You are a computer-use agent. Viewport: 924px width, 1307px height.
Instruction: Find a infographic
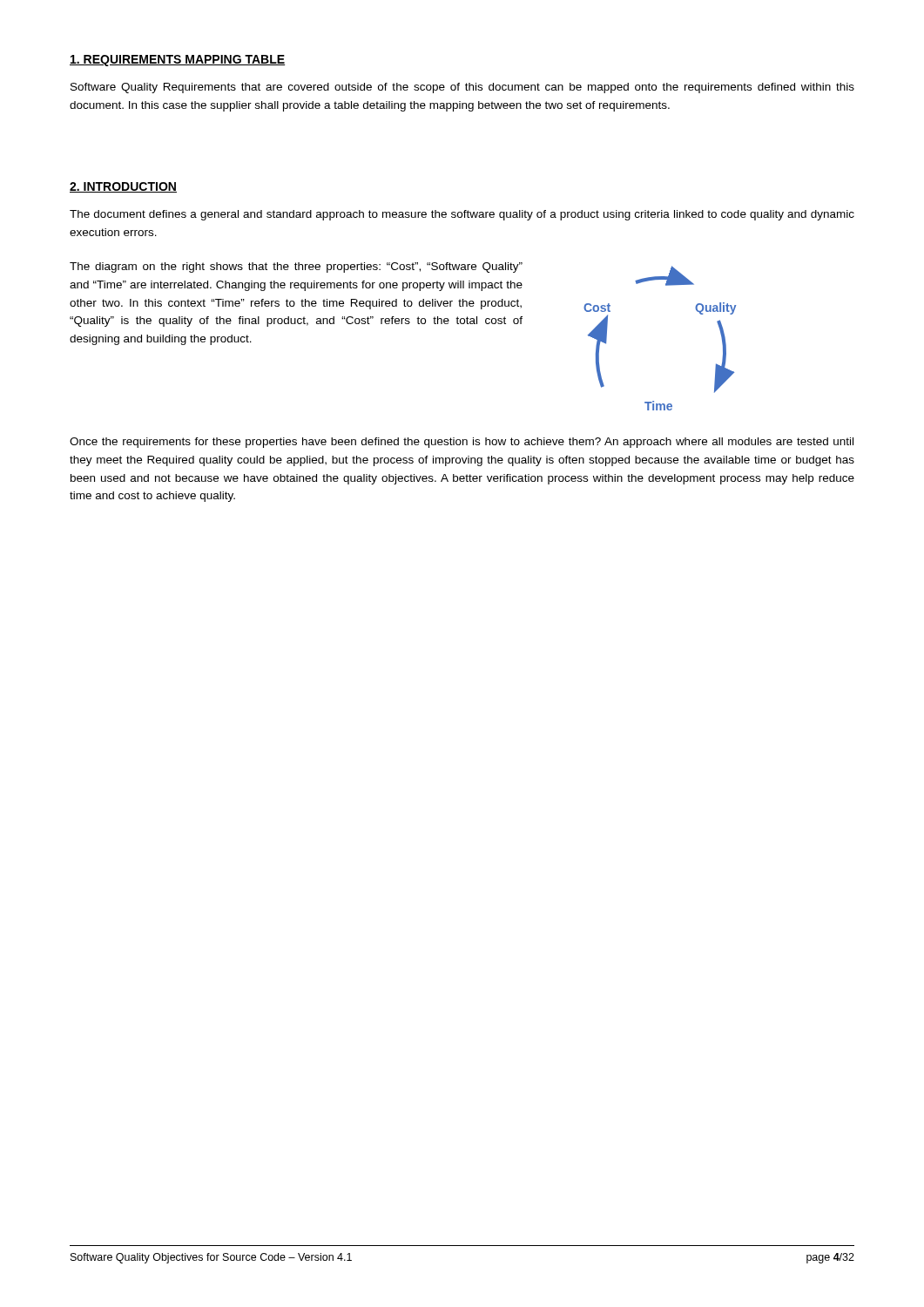(662, 338)
